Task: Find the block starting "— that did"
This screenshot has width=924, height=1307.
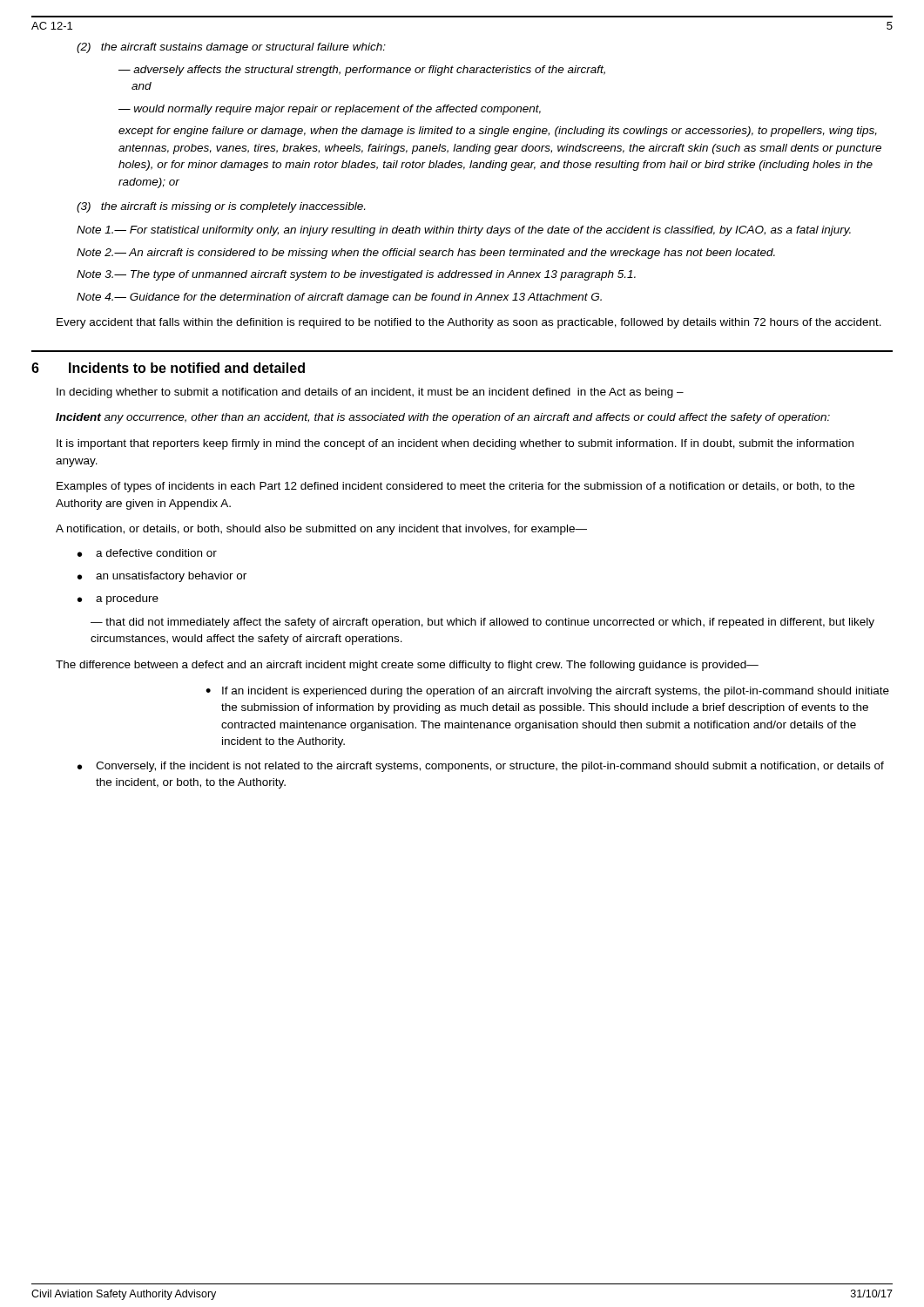Action: (492, 630)
